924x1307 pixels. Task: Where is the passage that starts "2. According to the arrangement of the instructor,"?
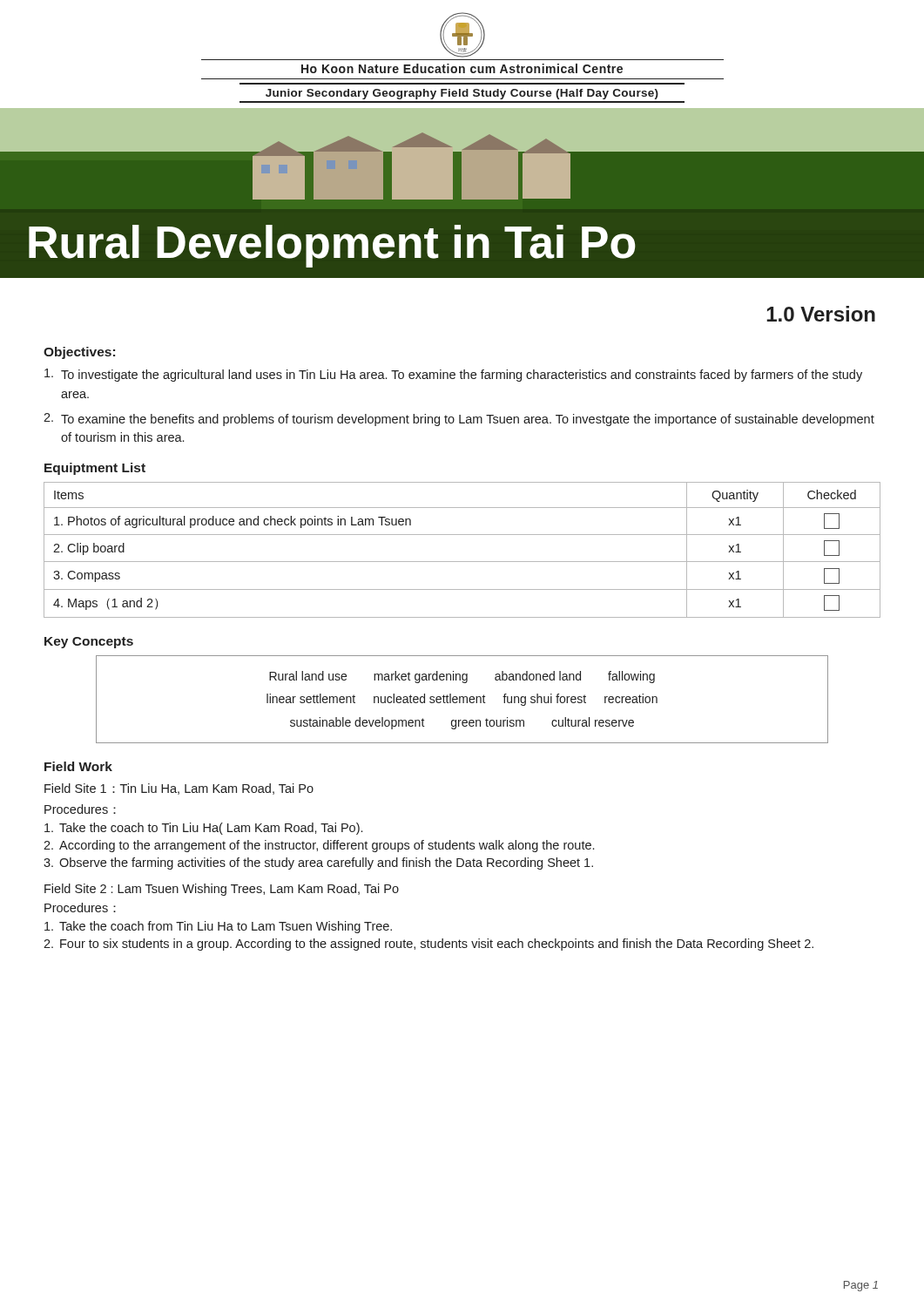pos(462,845)
